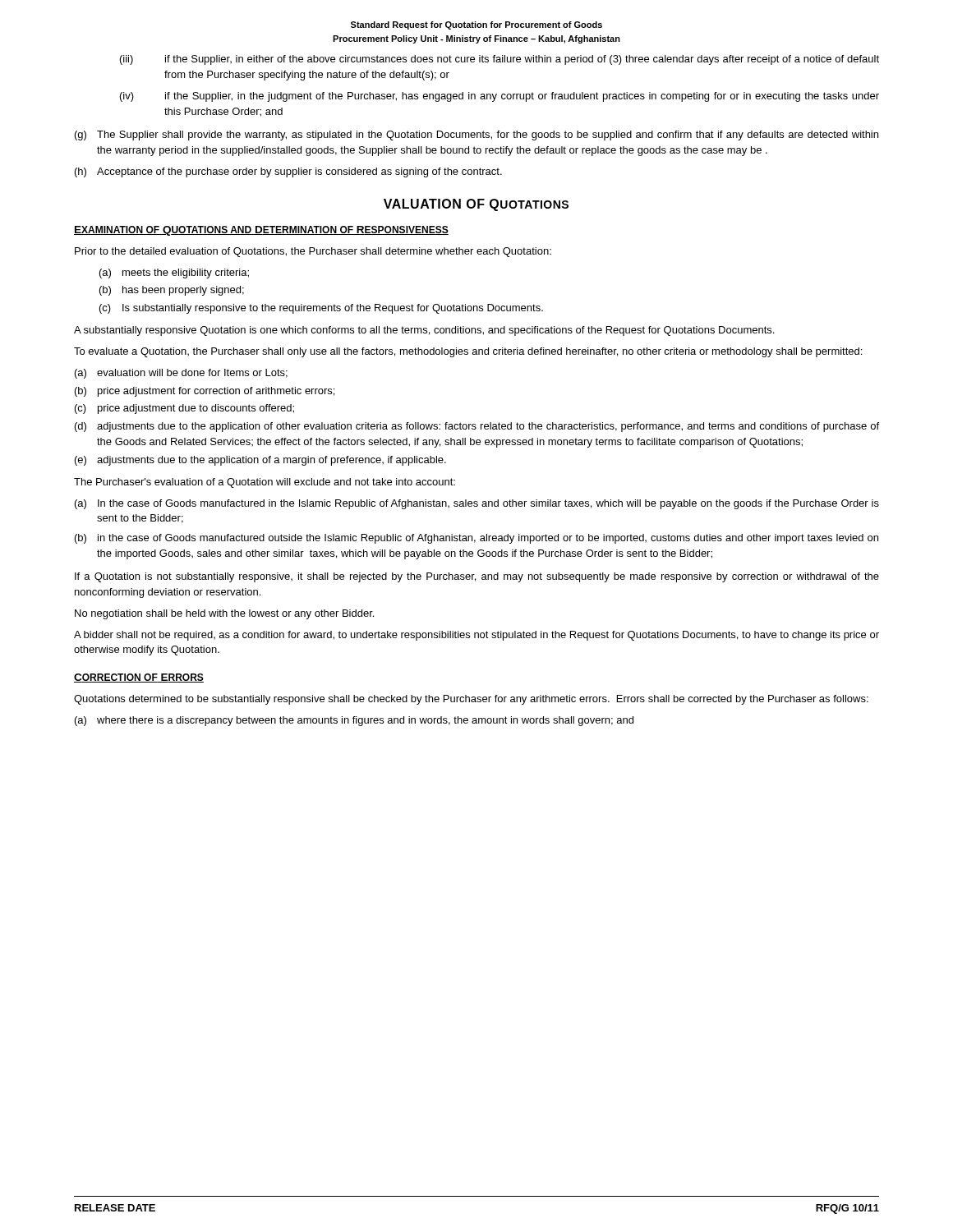The width and height of the screenshot is (953, 1232).
Task: Where does it say "(b)has been properly signed;"?
Action: [172, 291]
